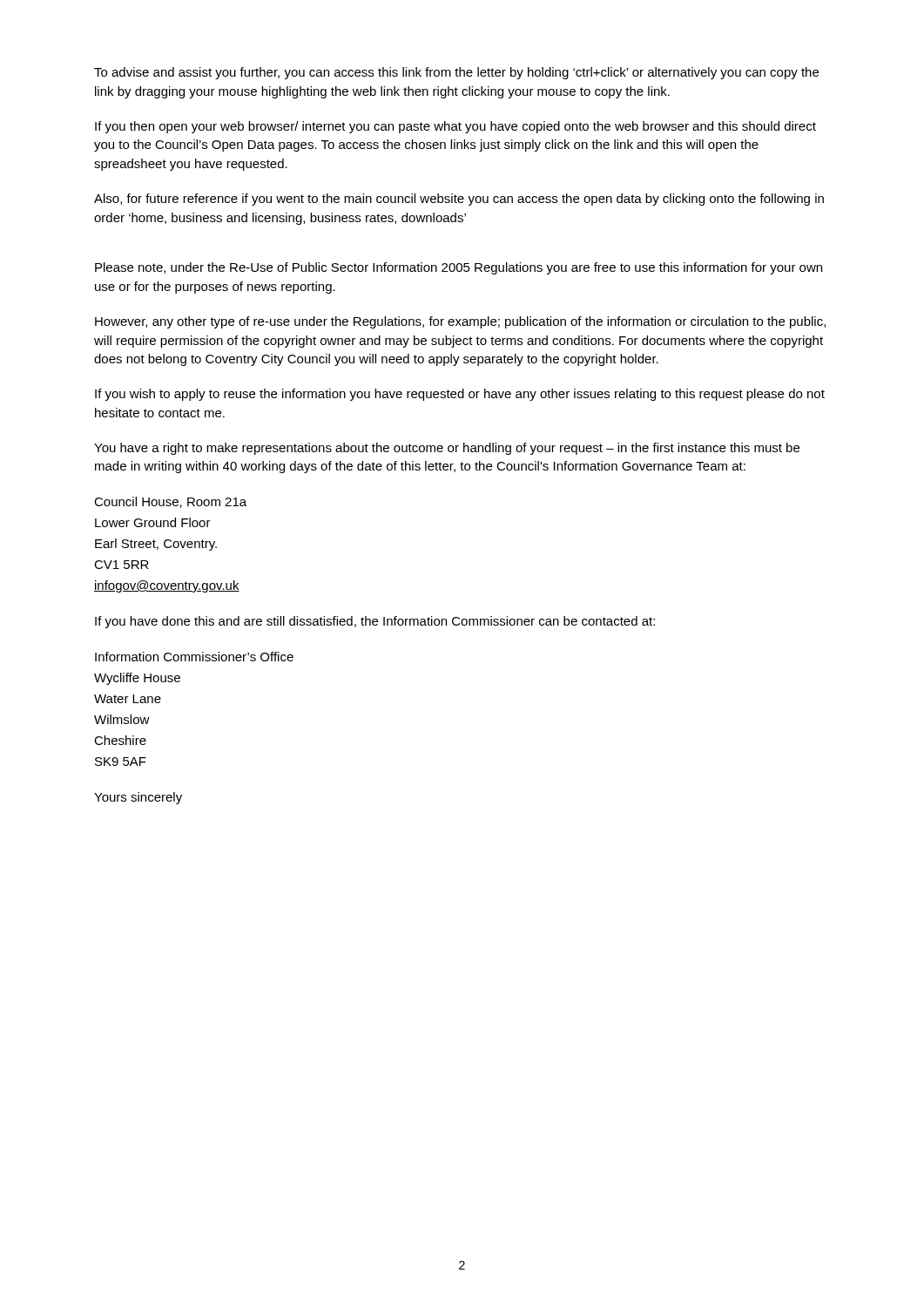Navigate to the text starting "Please note, under the Re-Use"

(x=459, y=277)
